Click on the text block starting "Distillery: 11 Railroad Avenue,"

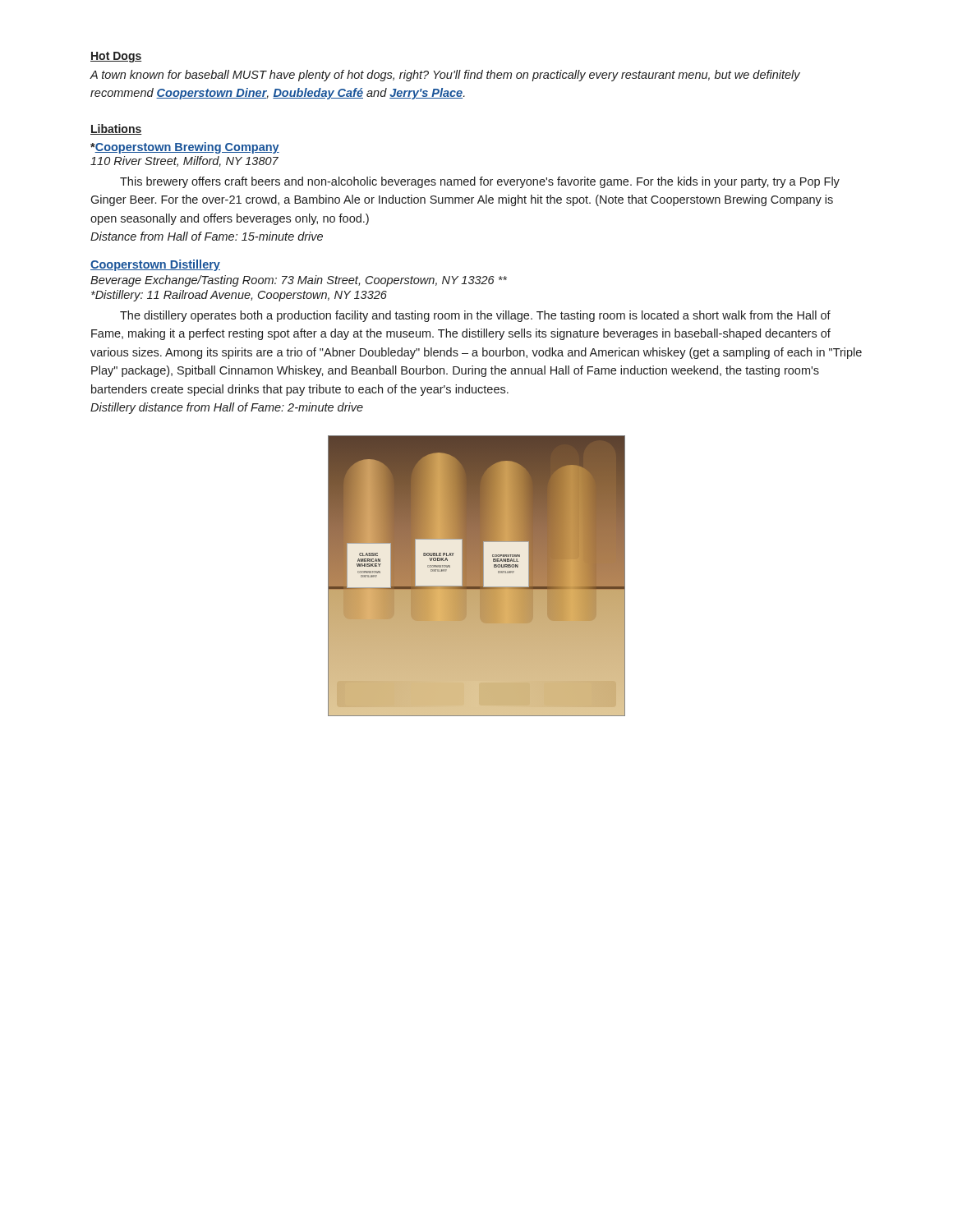click(x=239, y=295)
